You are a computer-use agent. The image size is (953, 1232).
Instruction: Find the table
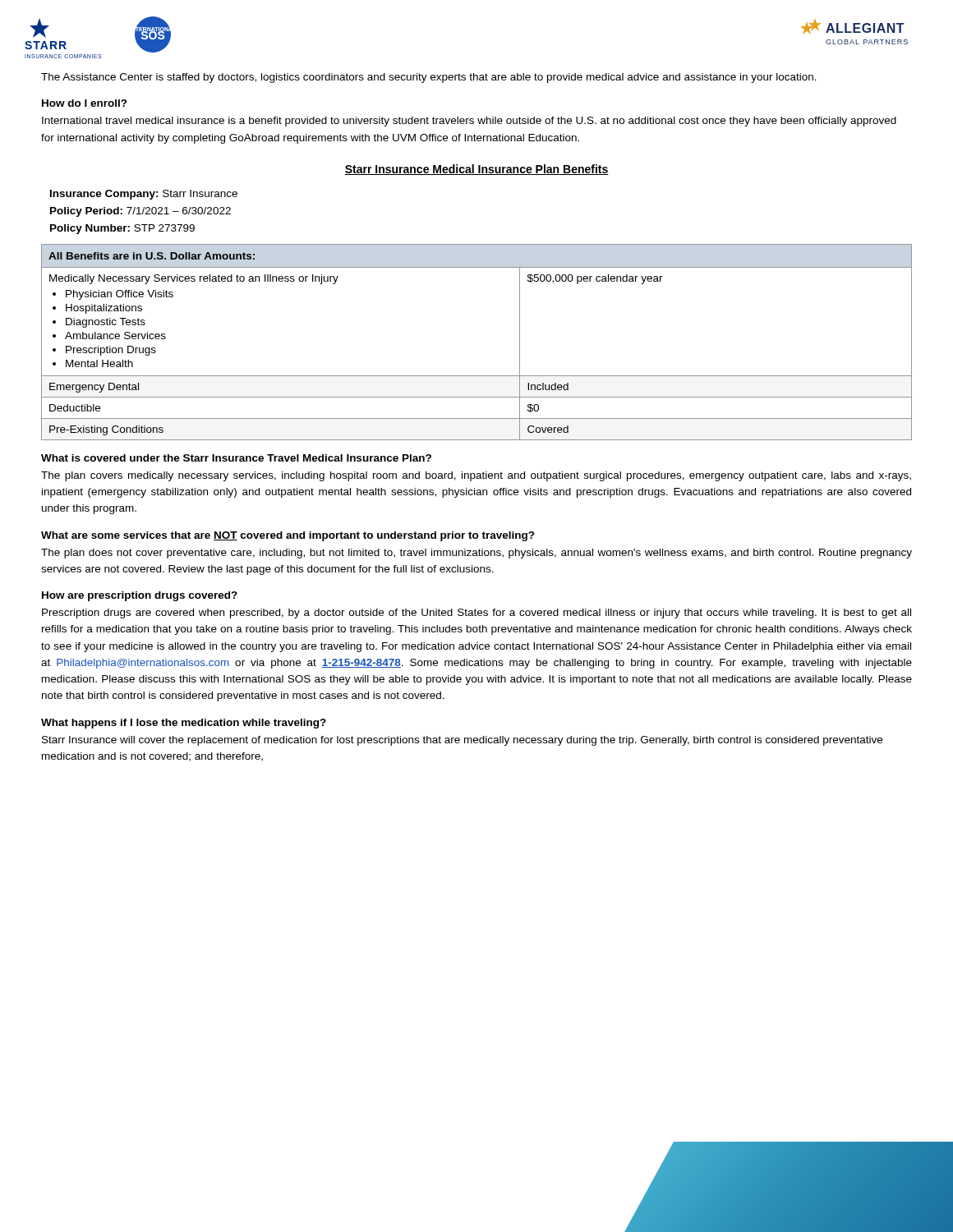[476, 342]
